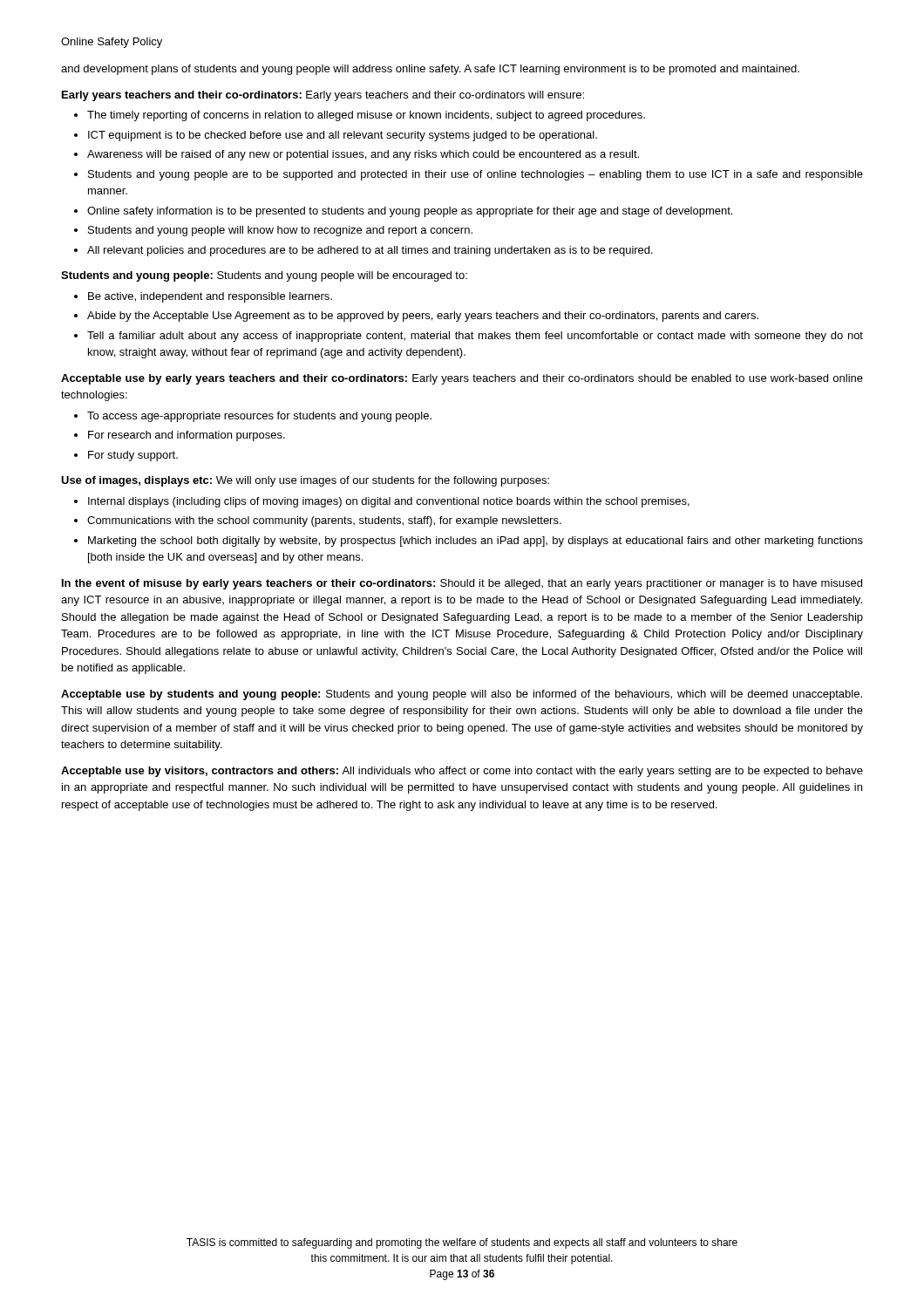Find "For study support." on this page
The width and height of the screenshot is (924, 1308).
coord(133,454)
